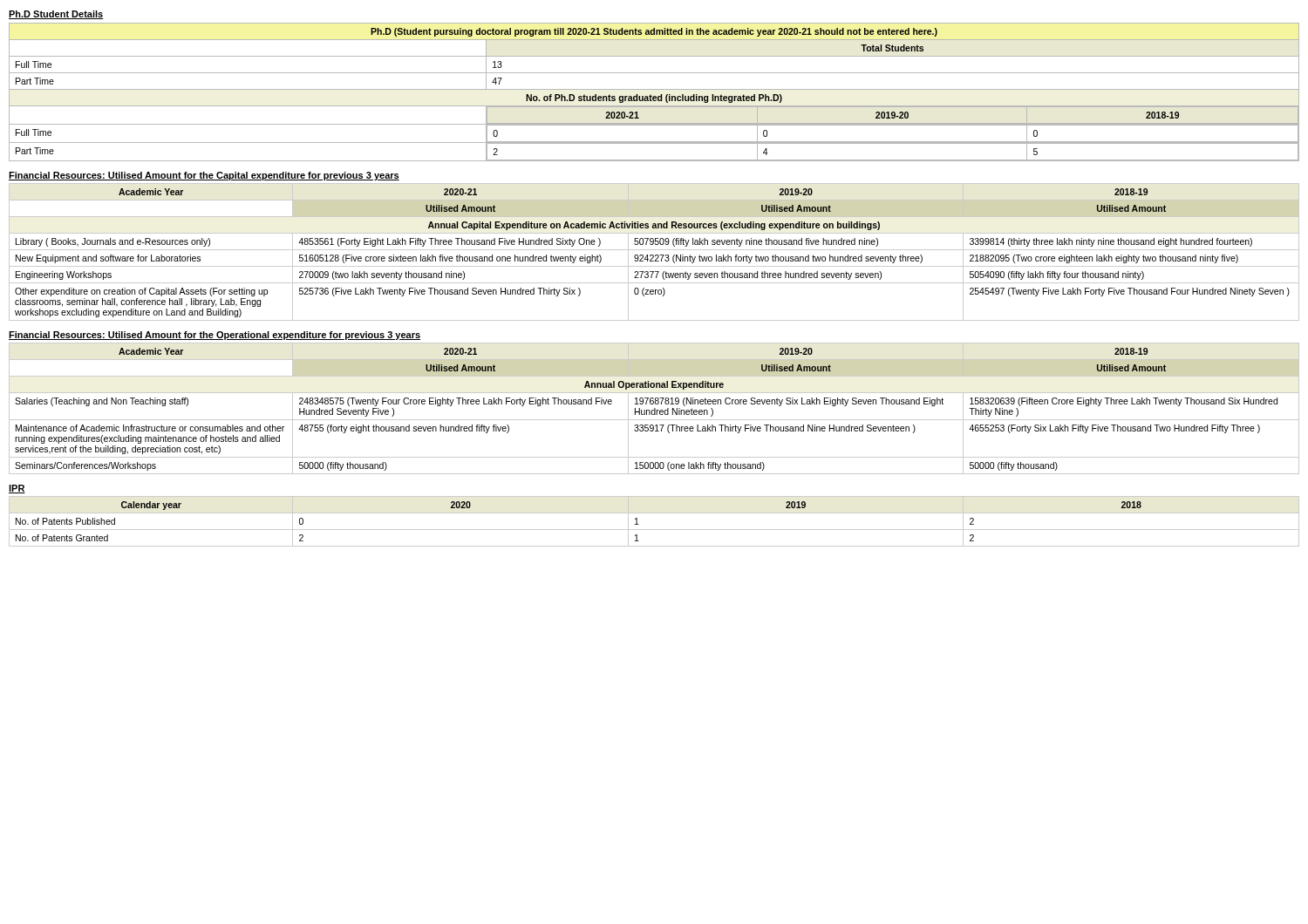Select the table that reads "Ph.D (Student pursuing"

(654, 92)
